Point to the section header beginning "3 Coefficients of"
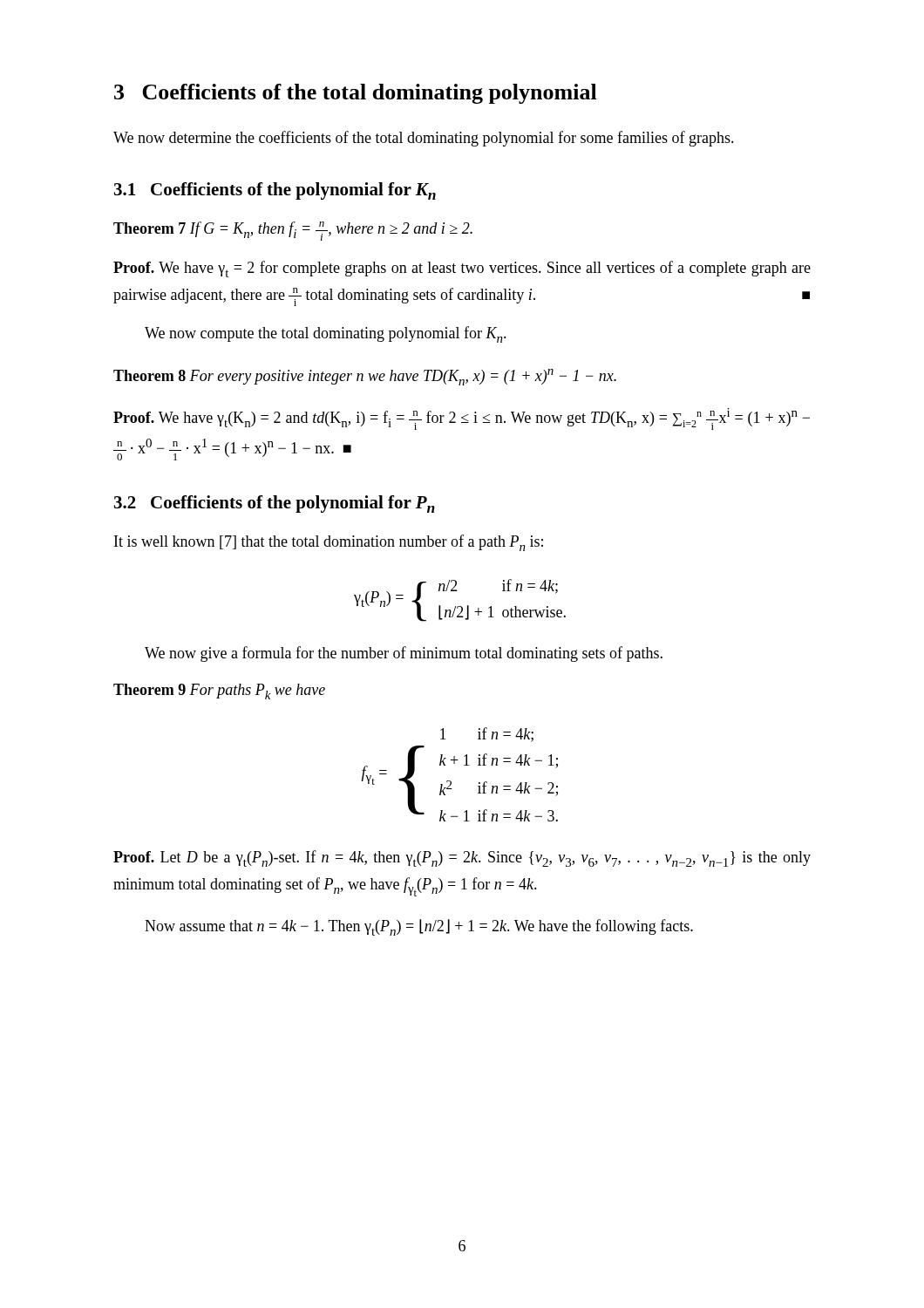 pos(462,93)
